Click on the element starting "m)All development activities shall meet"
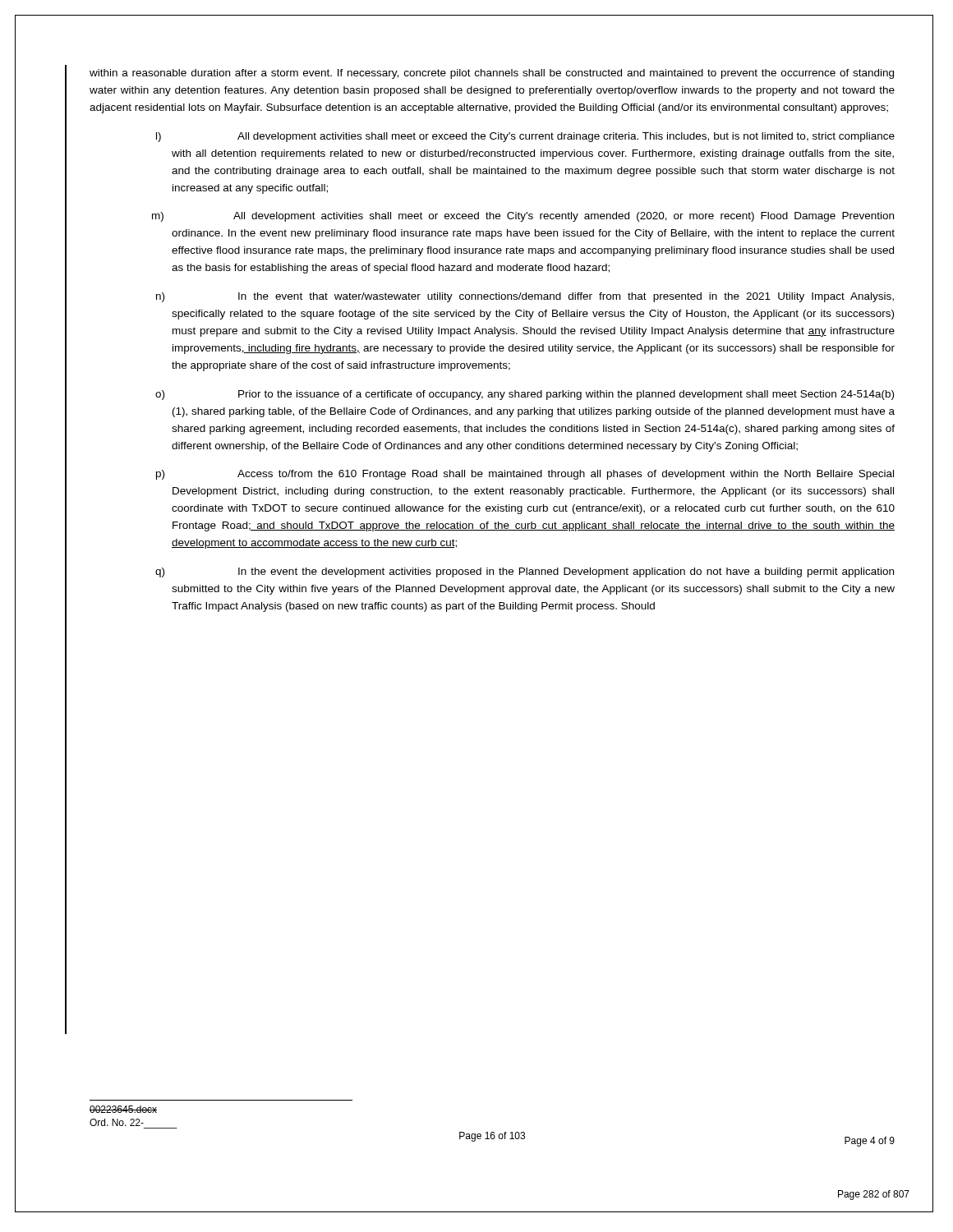Screen dimensions: 1232x953 pos(492,241)
